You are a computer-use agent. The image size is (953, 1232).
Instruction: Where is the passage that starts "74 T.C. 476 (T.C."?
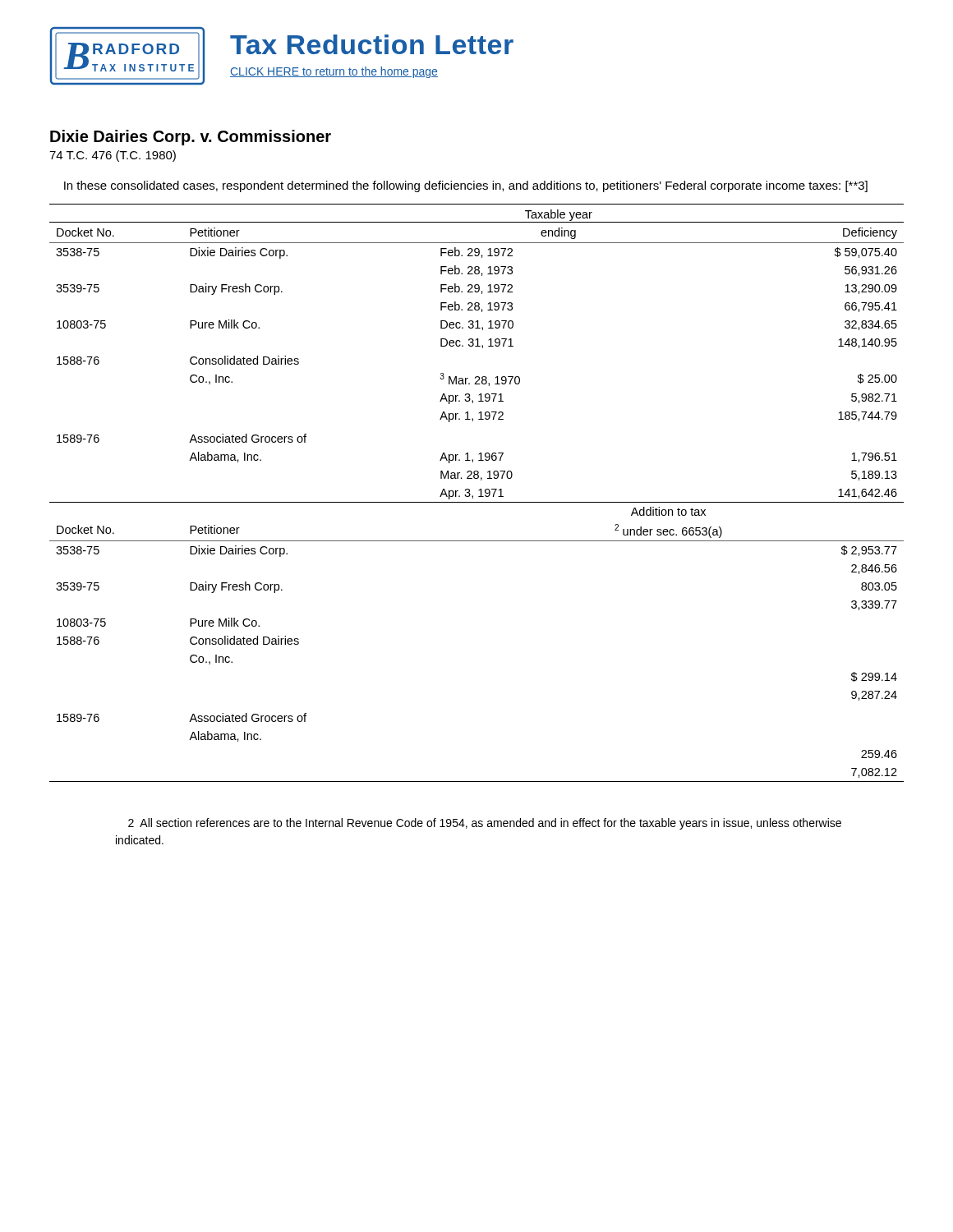(x=113, y=155)
